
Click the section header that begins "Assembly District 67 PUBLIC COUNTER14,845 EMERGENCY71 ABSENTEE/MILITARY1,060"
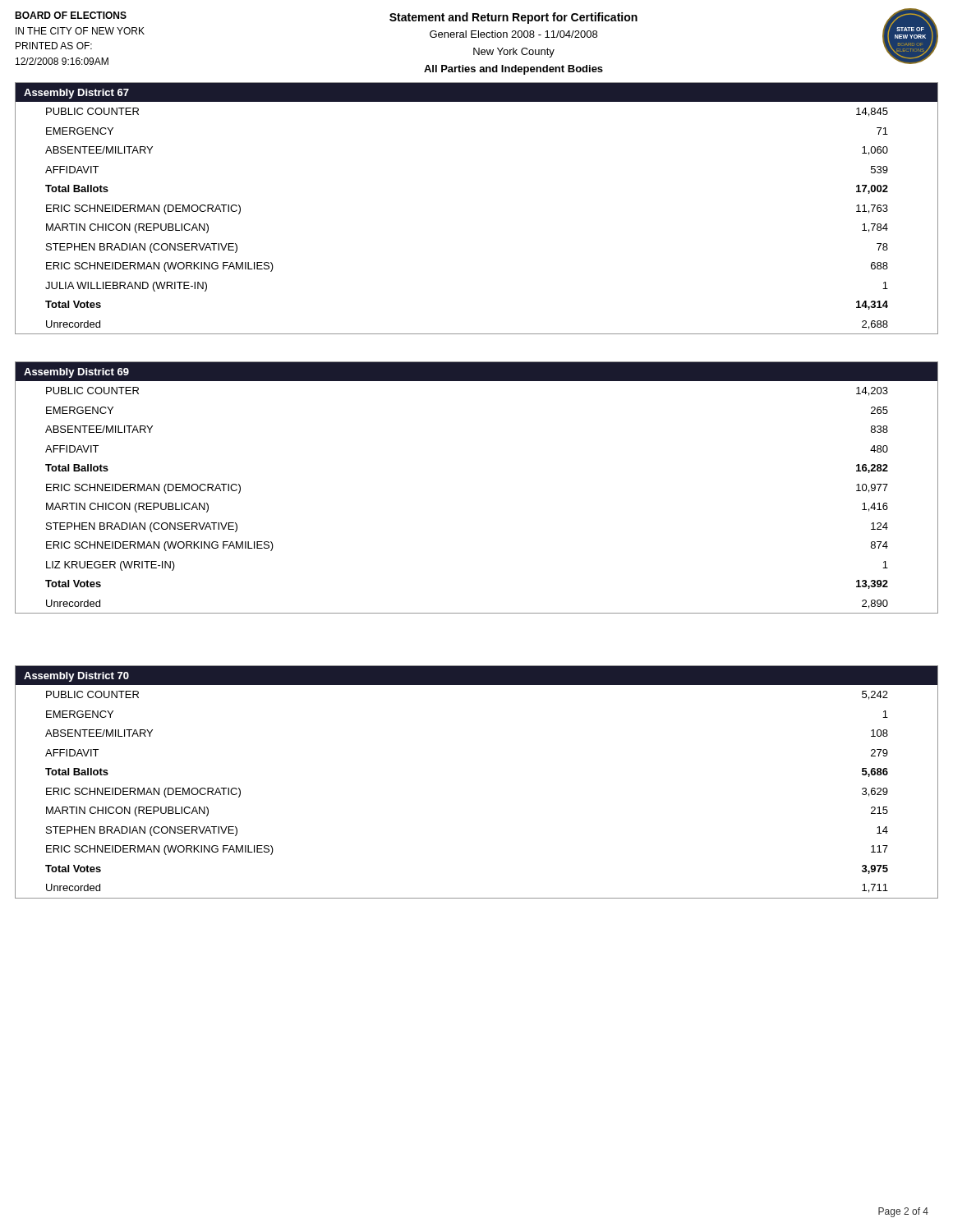pos(476,92)
